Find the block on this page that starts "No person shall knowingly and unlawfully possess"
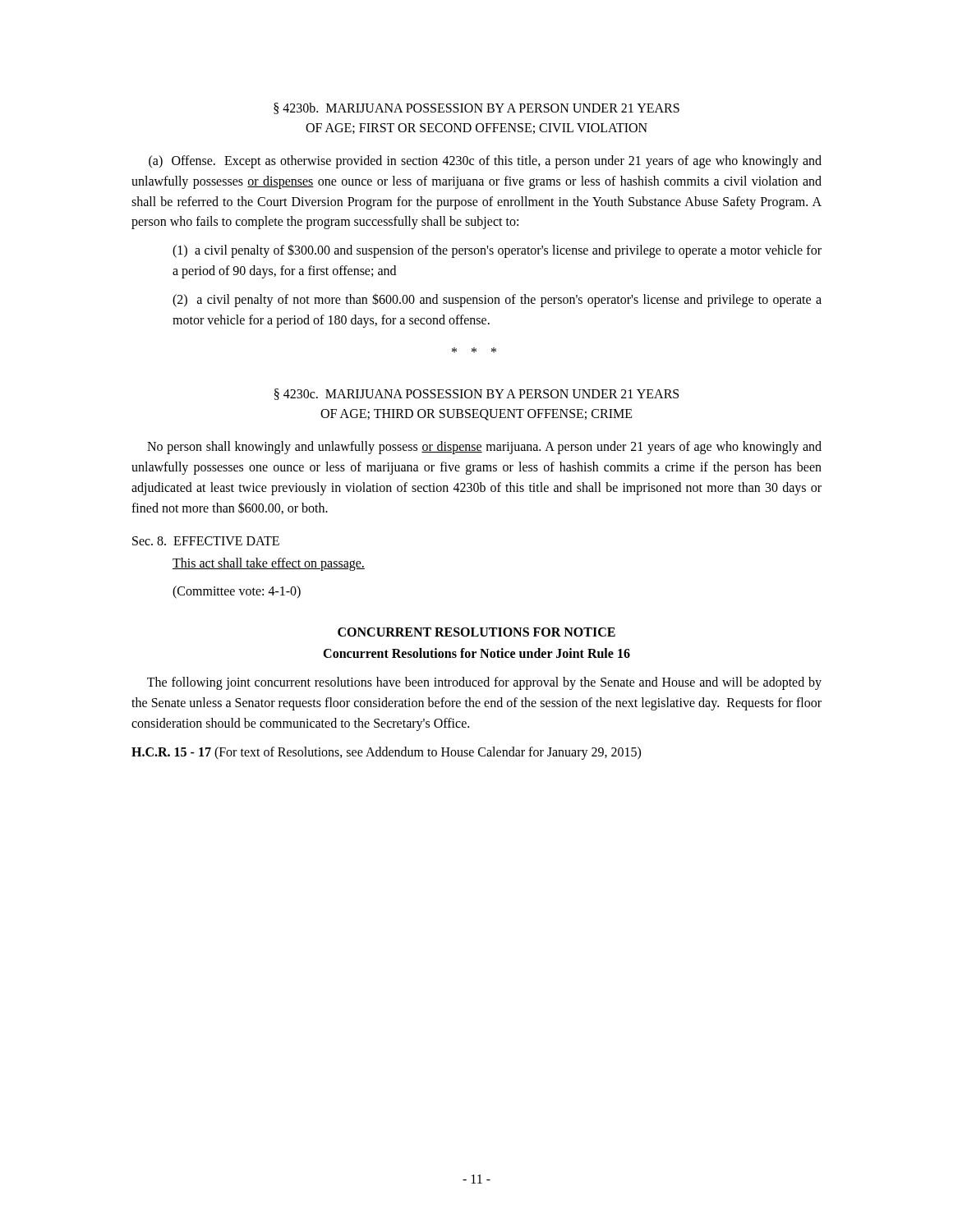Viewport: 953px width, 1232px height. [476, 477]
